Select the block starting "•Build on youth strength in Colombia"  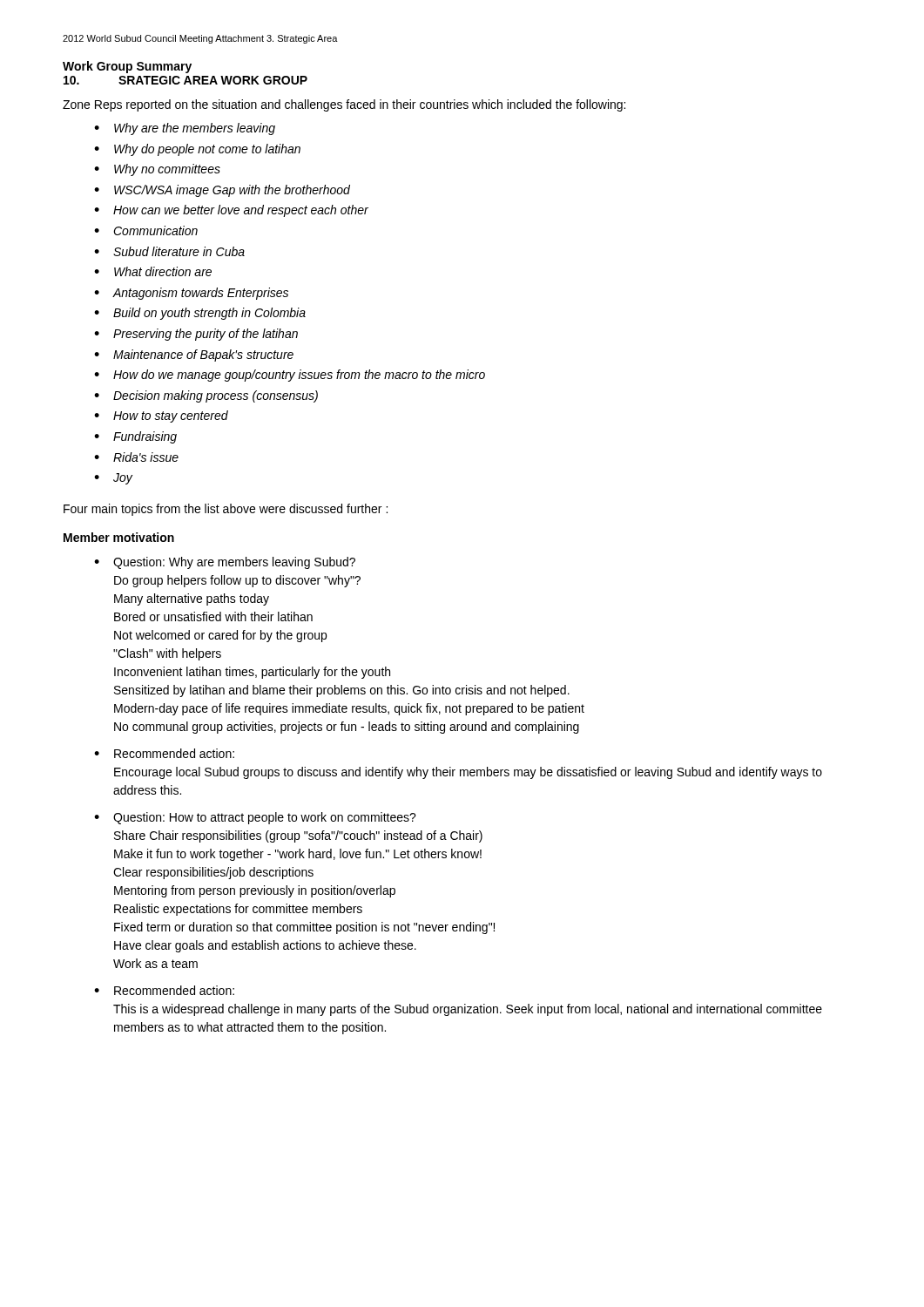(200, 314)
